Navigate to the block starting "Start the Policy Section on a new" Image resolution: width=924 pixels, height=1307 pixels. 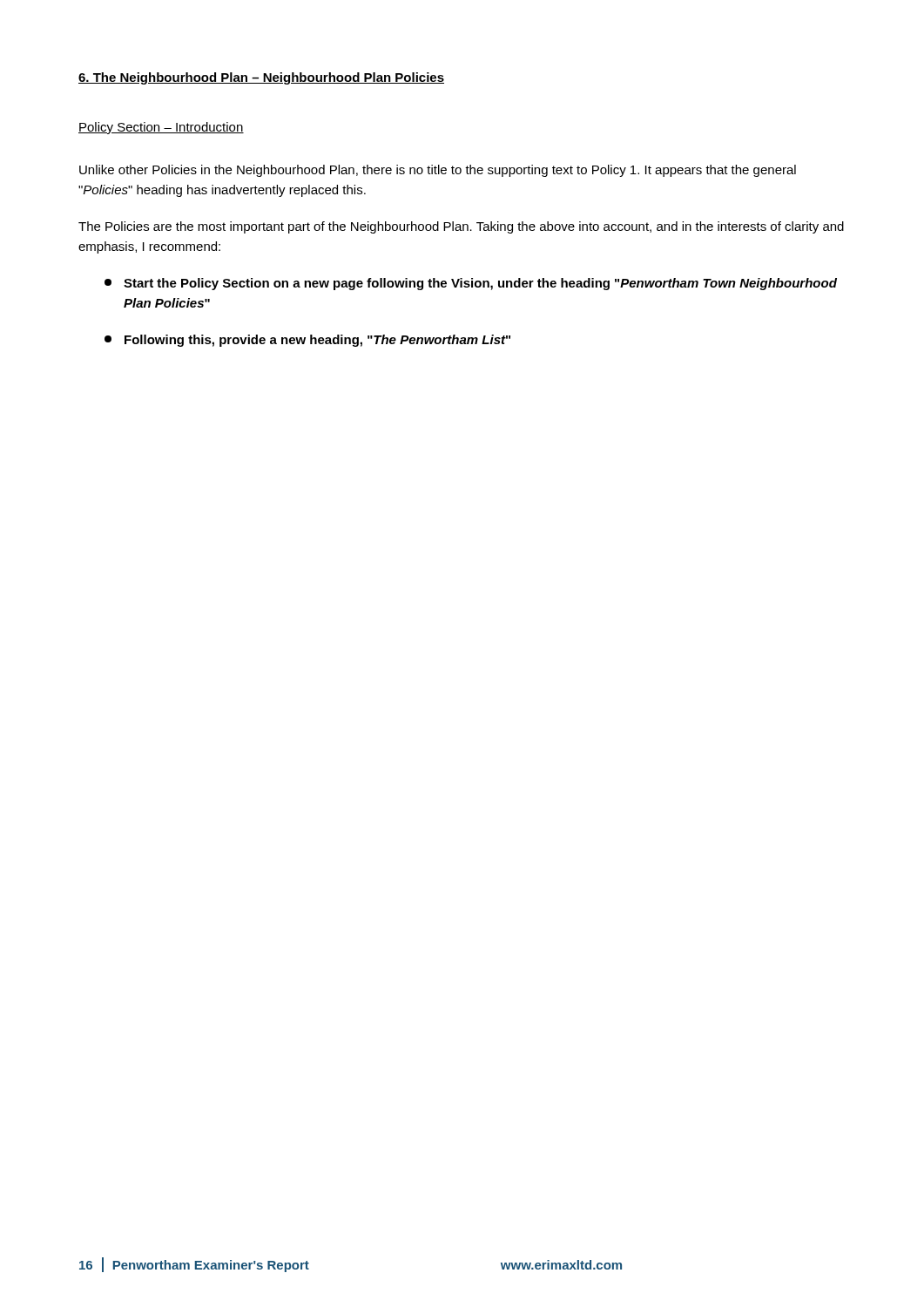coord(475,293)
